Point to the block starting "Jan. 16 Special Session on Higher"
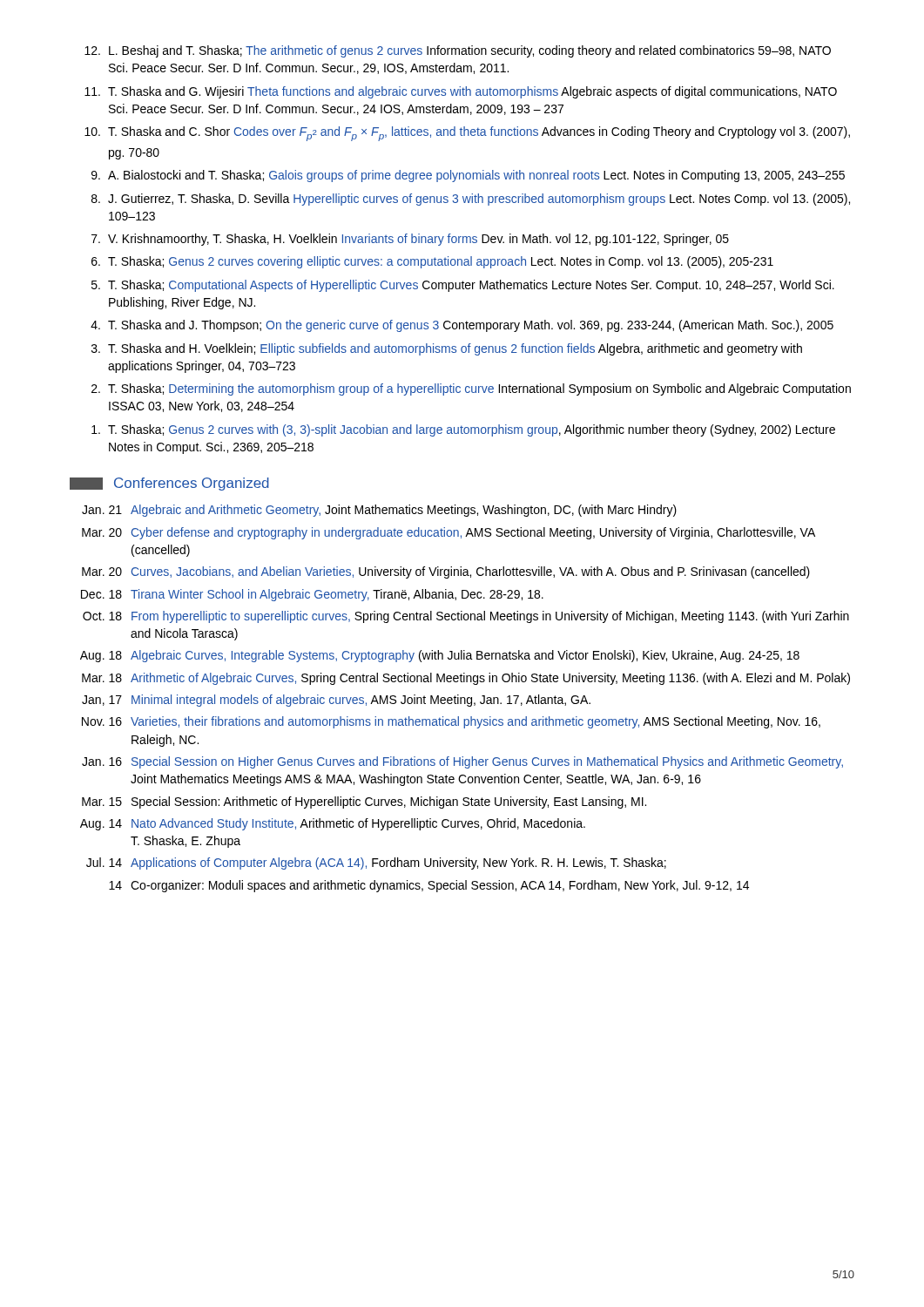 pyautogui.click(x=462, y=770)
